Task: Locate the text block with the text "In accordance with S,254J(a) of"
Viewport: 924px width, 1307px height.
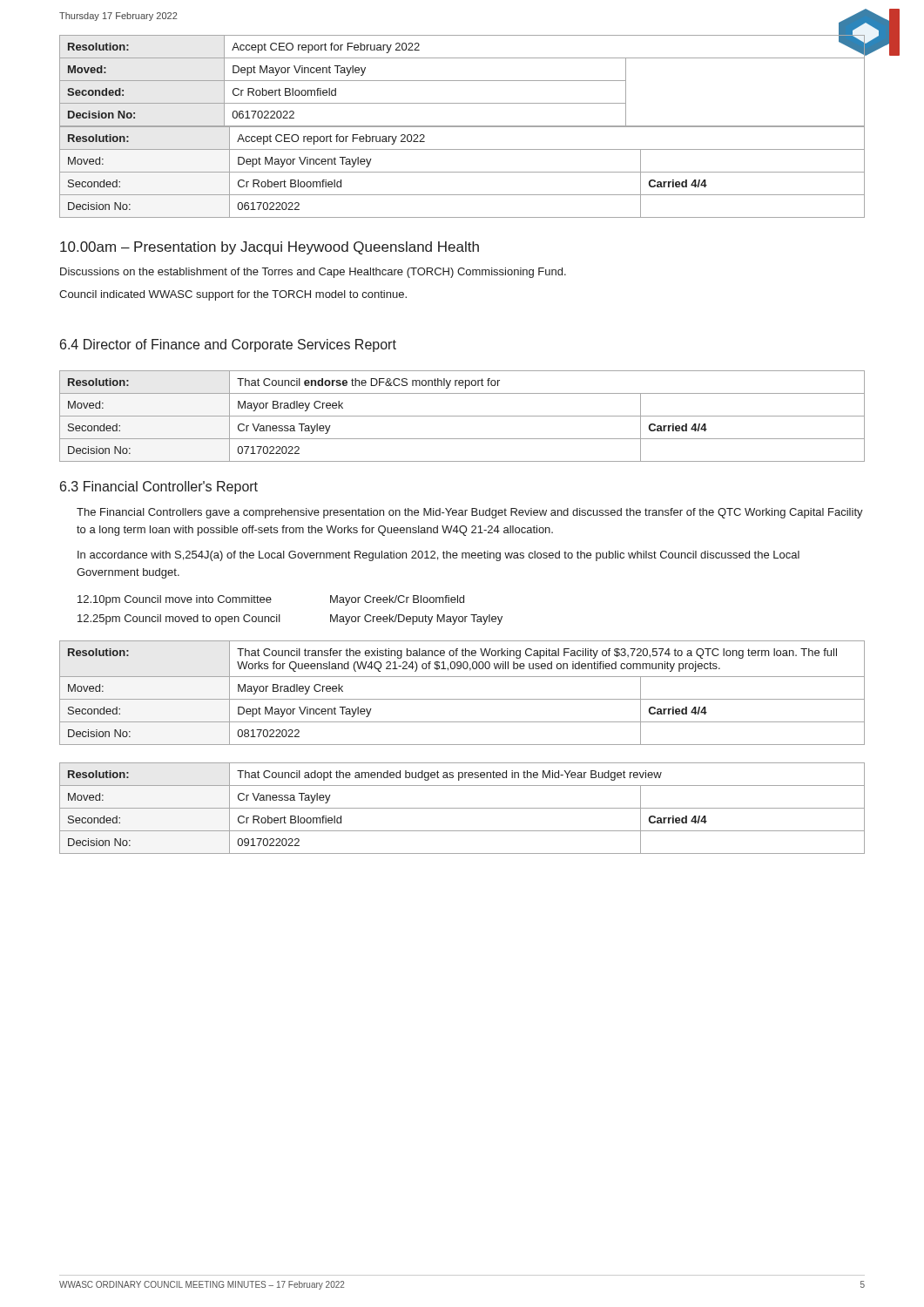Action: tap(438, 563)
